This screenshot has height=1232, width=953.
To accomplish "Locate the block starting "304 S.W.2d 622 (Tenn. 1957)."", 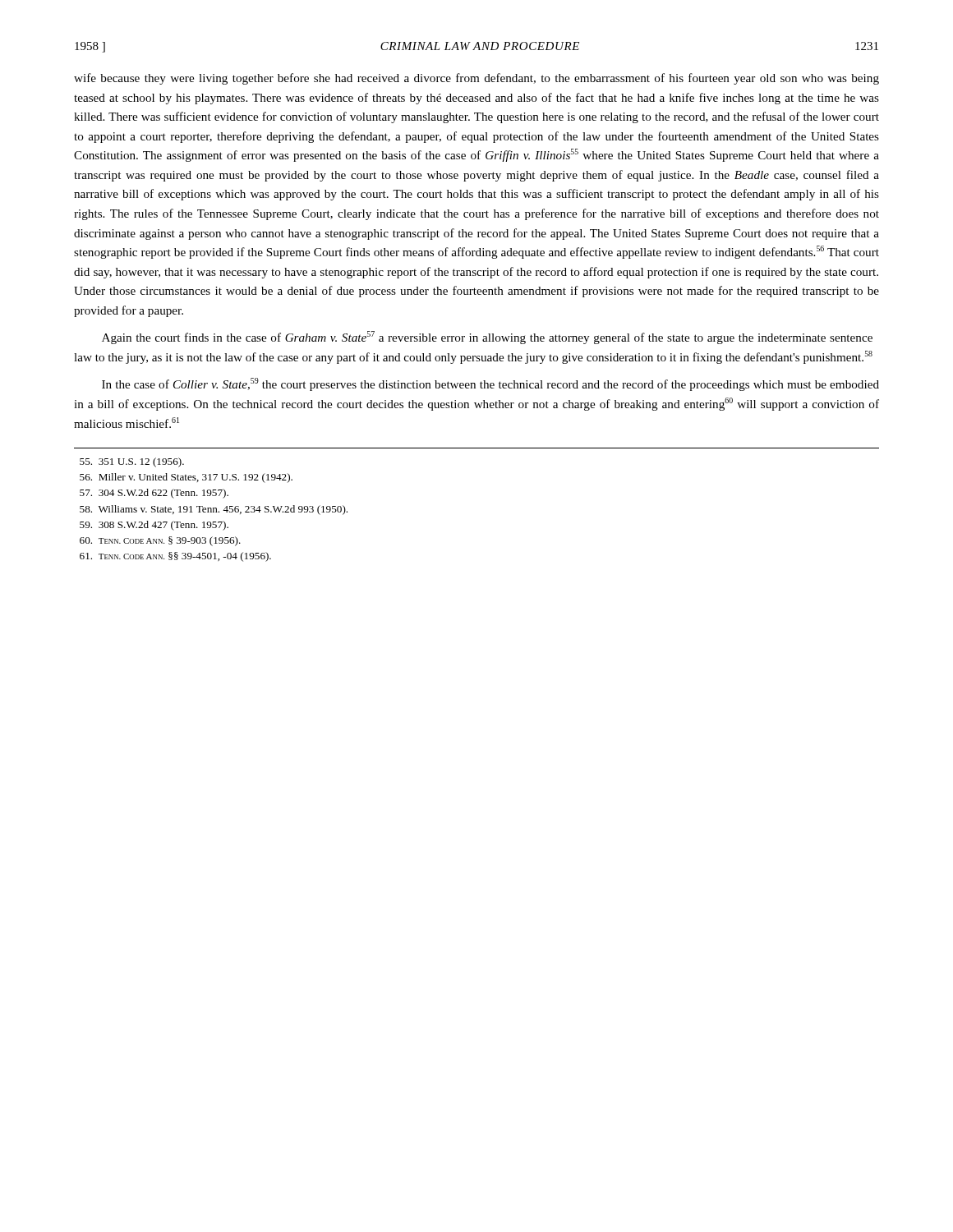I will click(151, 493).
